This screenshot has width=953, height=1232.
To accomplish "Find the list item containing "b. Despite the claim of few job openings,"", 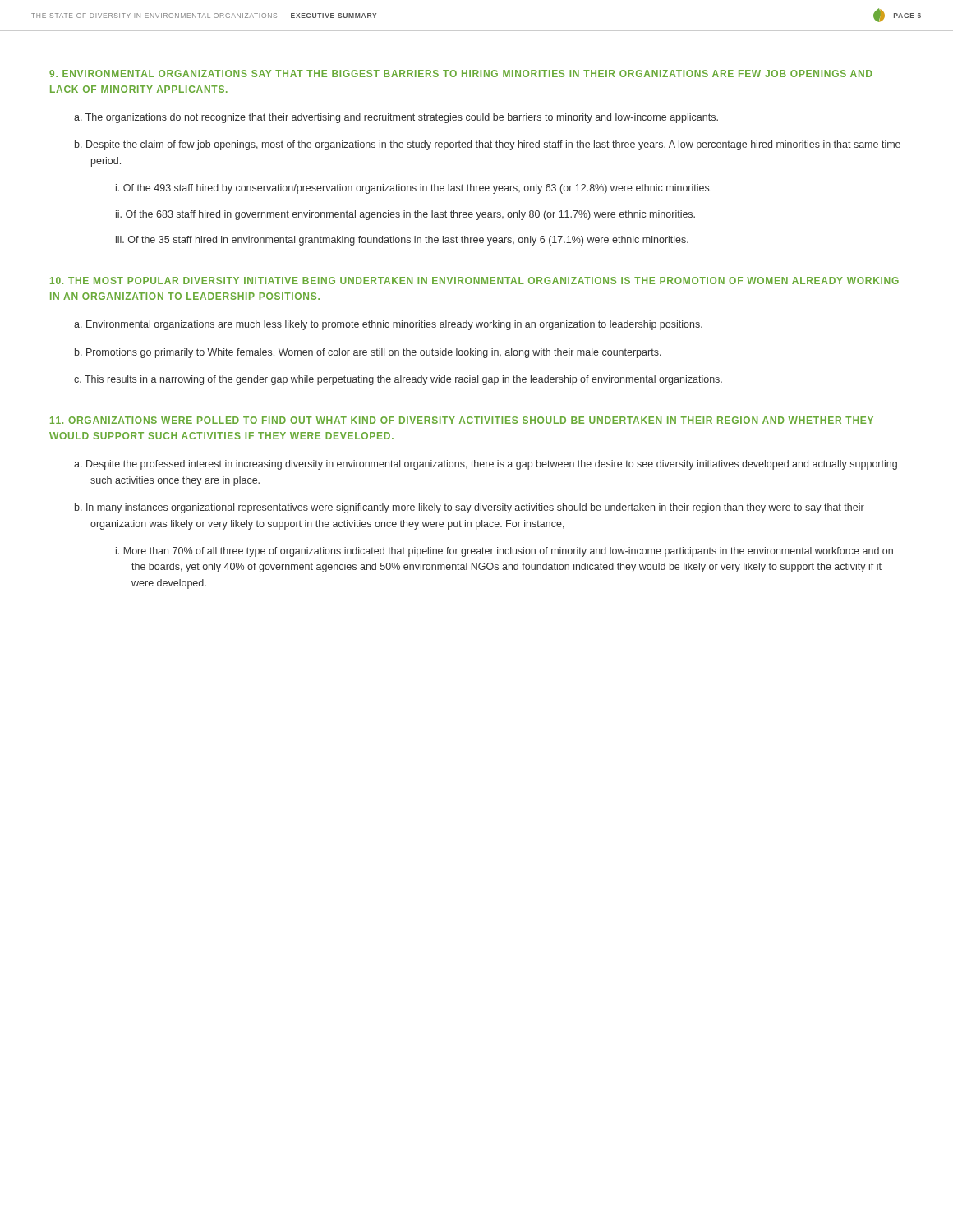I will pyautogui.click(x=487, y=153).
